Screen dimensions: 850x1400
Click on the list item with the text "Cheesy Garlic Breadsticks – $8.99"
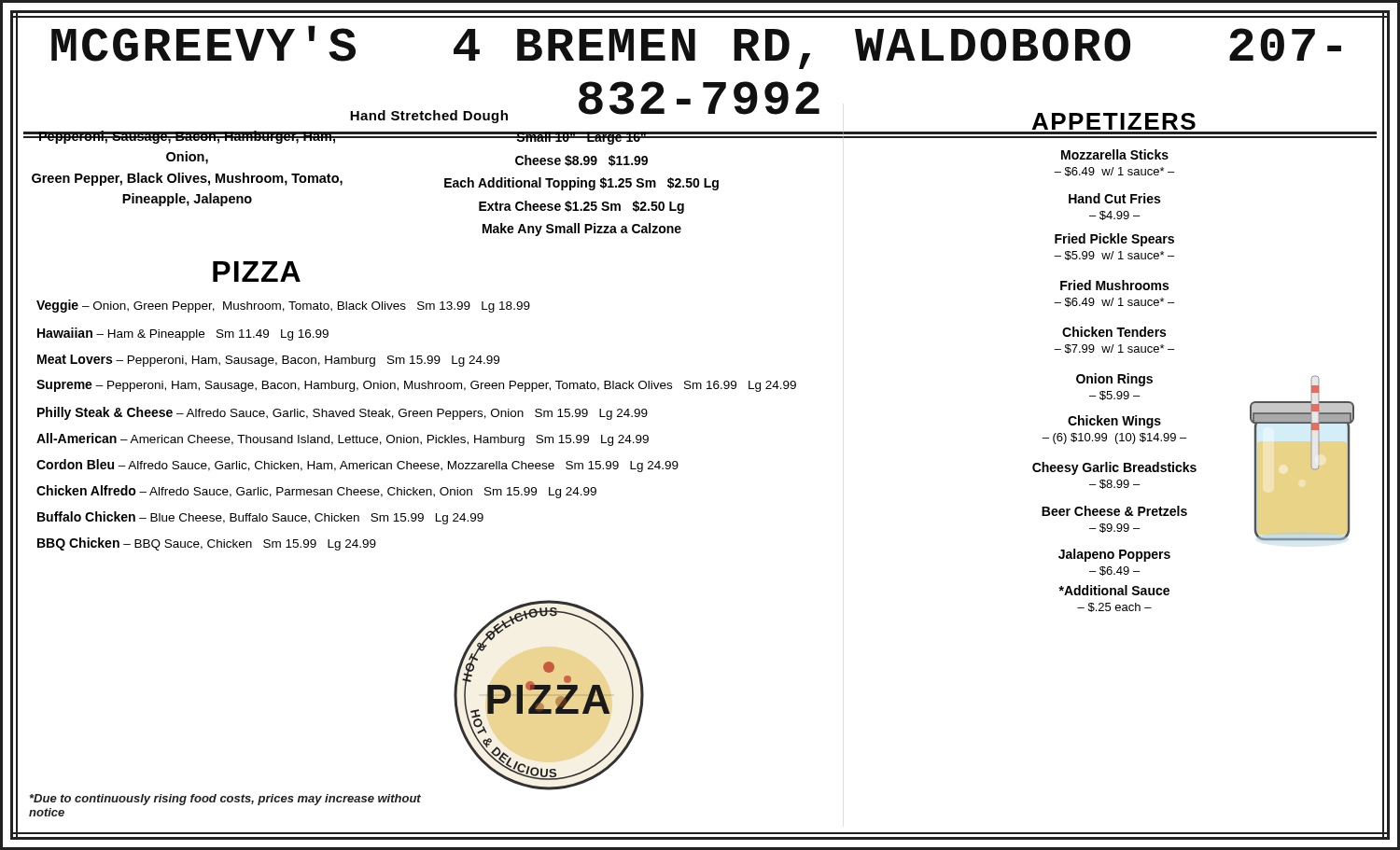1114,475
